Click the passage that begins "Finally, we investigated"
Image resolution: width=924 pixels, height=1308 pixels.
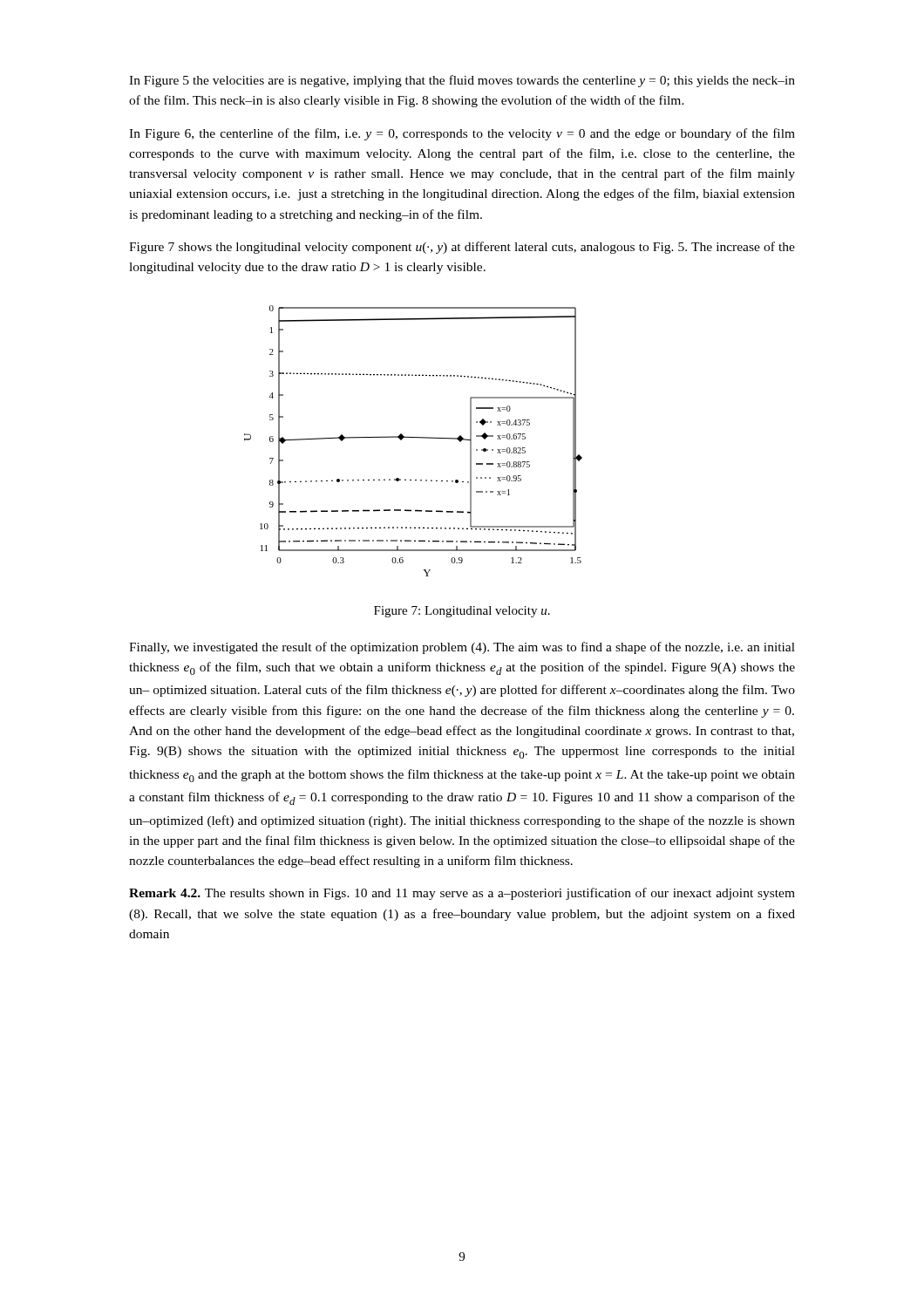click(462, 753)
